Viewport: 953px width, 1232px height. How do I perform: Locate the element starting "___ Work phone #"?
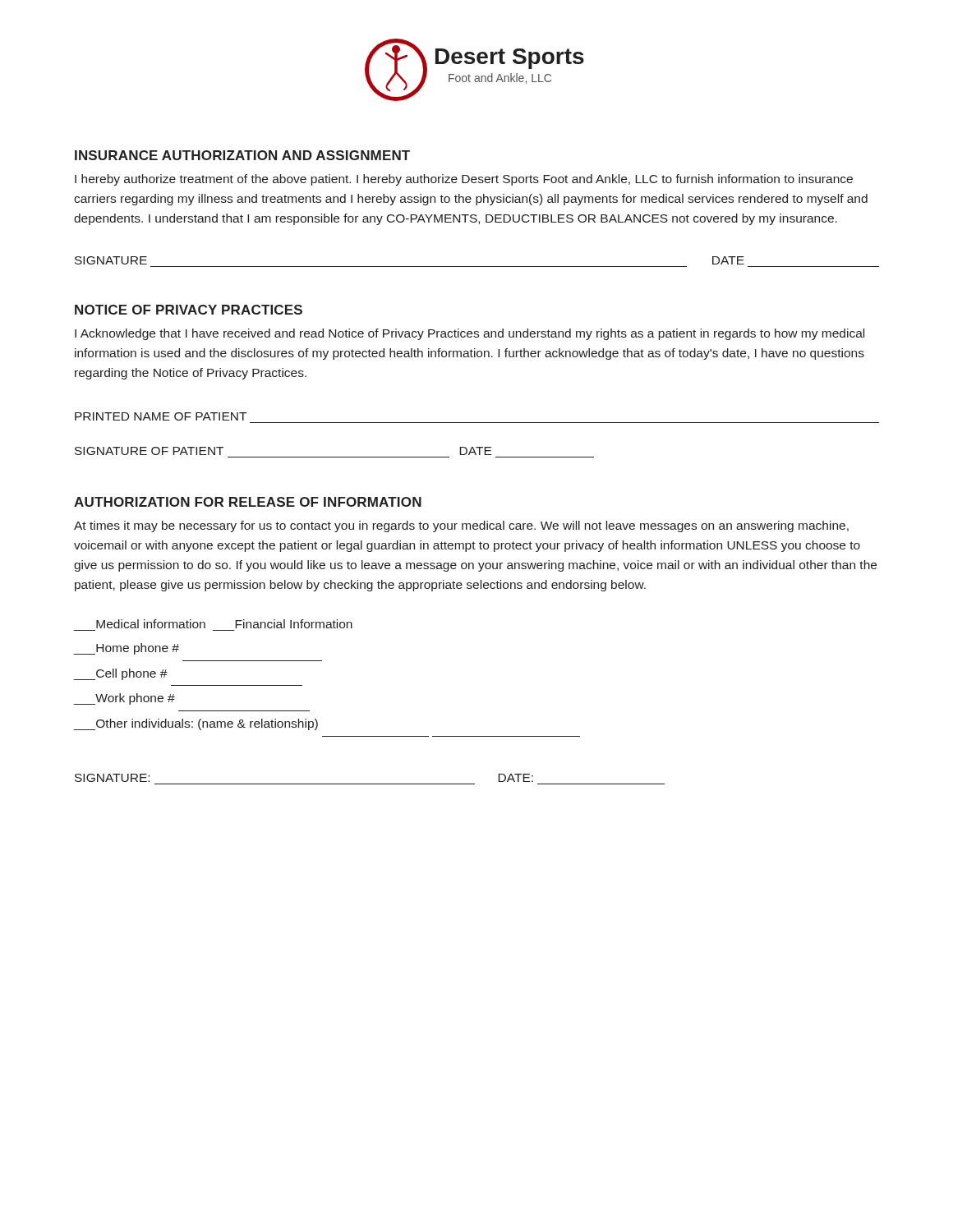click(x=192, y=699)
